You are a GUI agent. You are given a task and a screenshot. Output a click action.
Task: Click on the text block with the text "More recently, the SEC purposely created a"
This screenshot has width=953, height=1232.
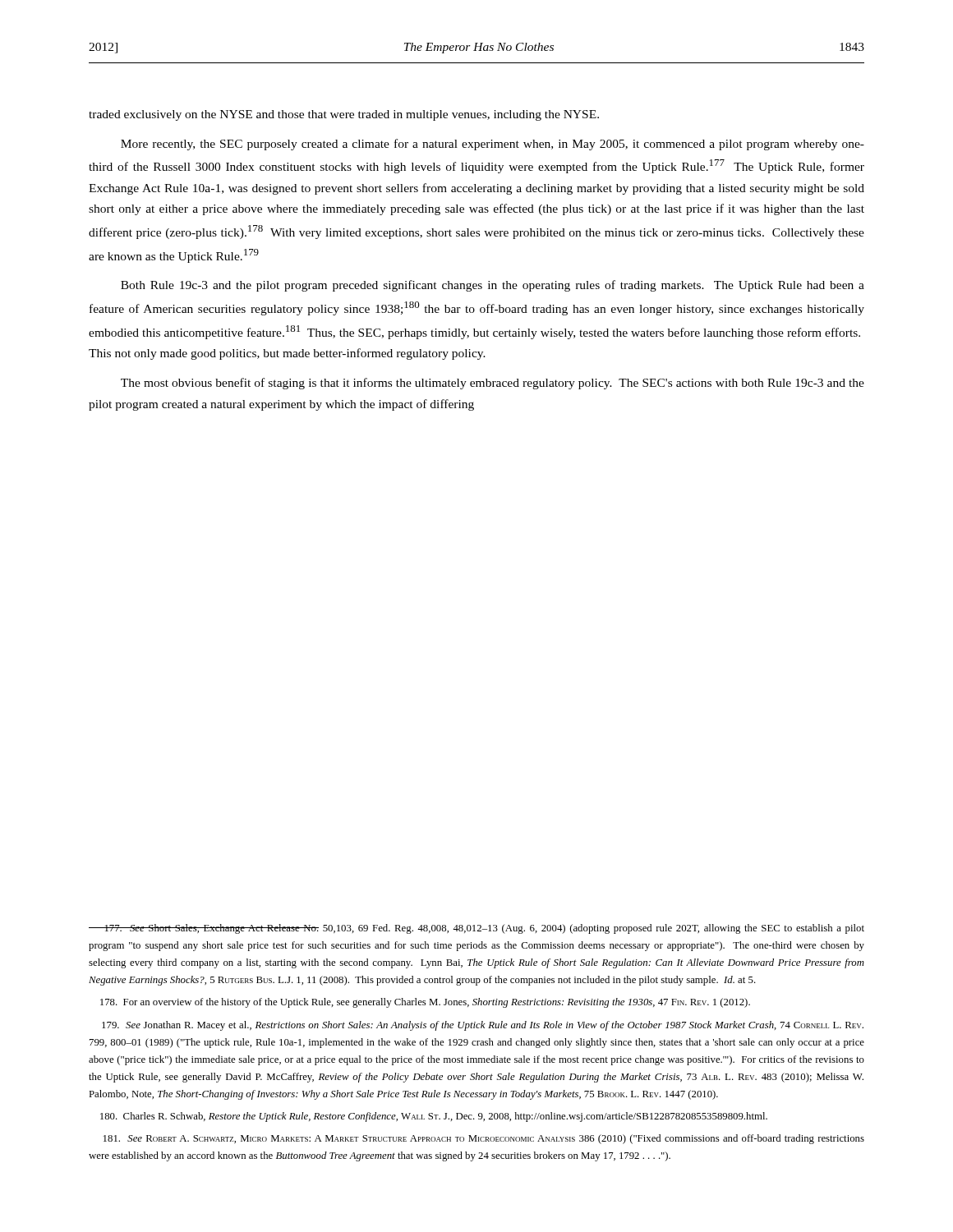(x=476, y=200)
